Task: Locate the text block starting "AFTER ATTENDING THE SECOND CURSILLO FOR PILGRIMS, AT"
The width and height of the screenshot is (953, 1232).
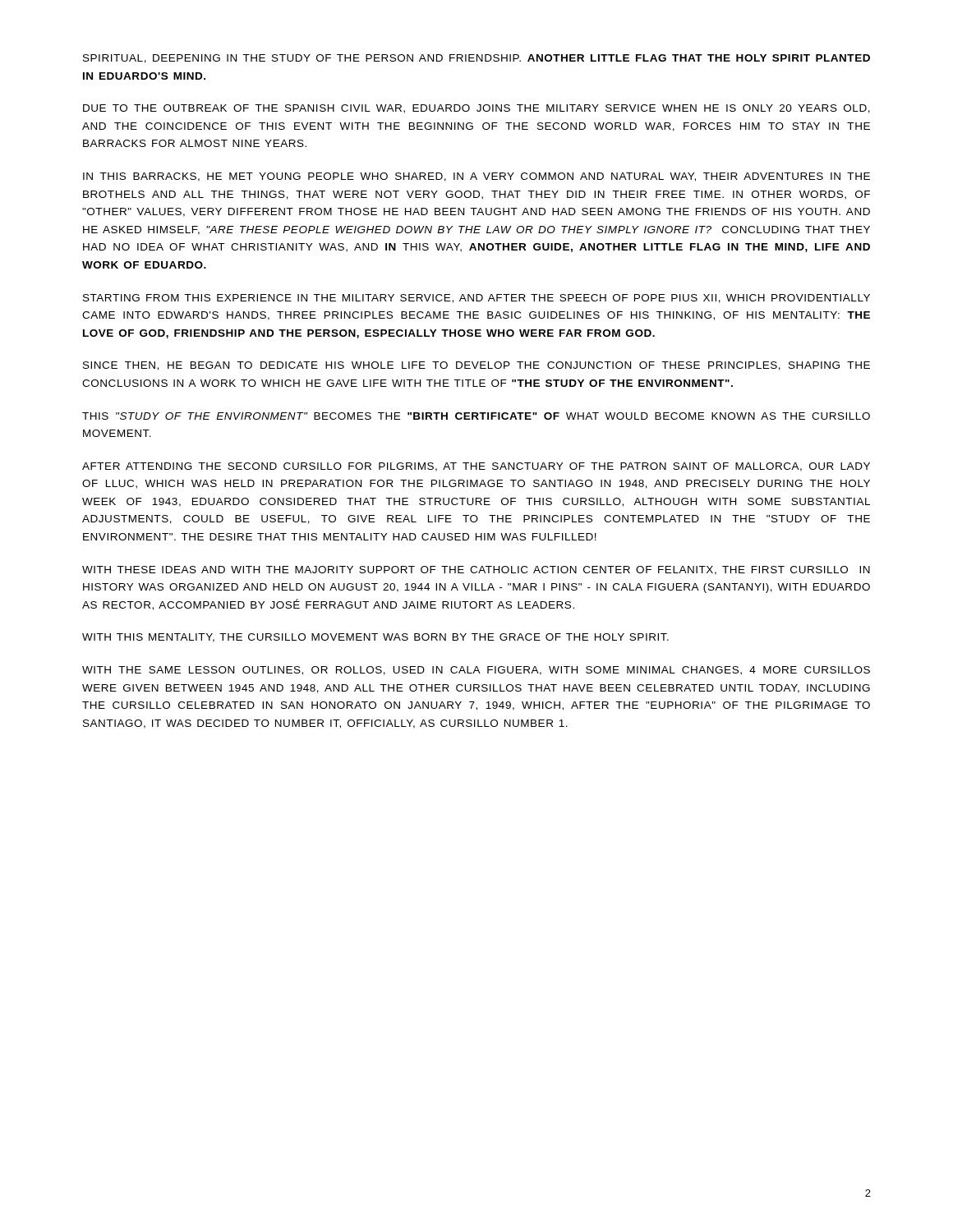Action: [476, 501]
